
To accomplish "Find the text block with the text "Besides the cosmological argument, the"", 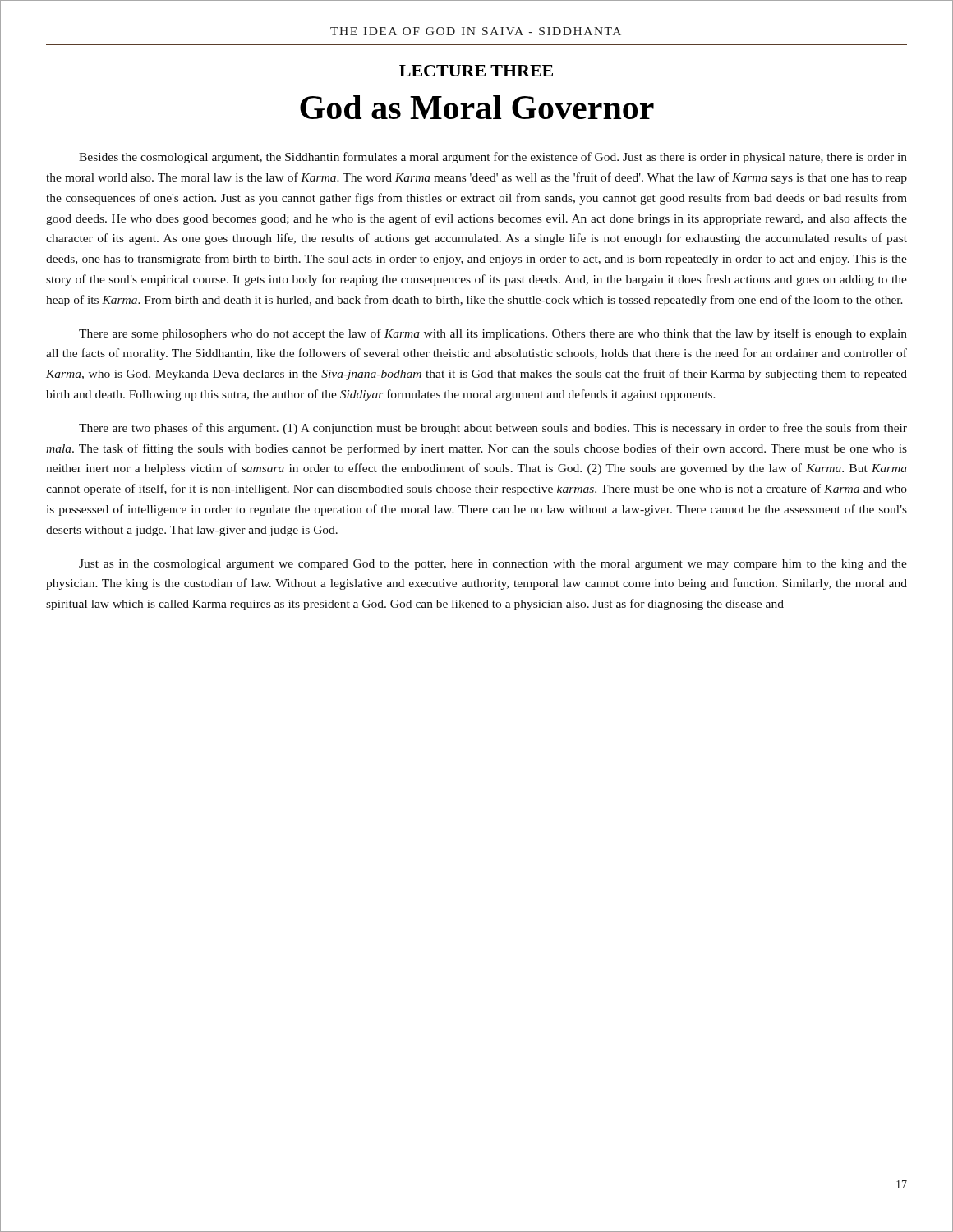I will click(476, 228).
